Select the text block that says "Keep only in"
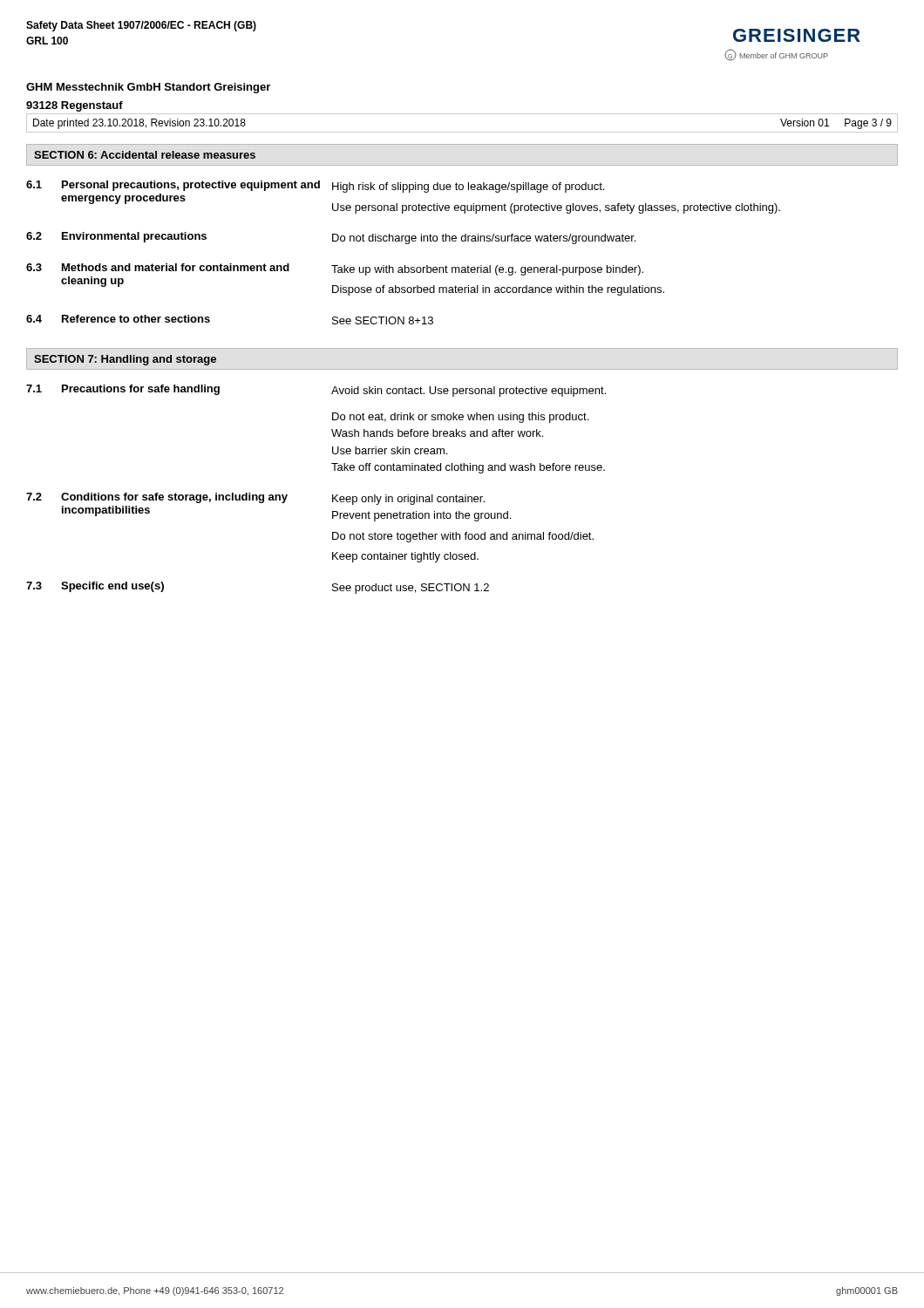924x1308 pixels. (408, 500)
